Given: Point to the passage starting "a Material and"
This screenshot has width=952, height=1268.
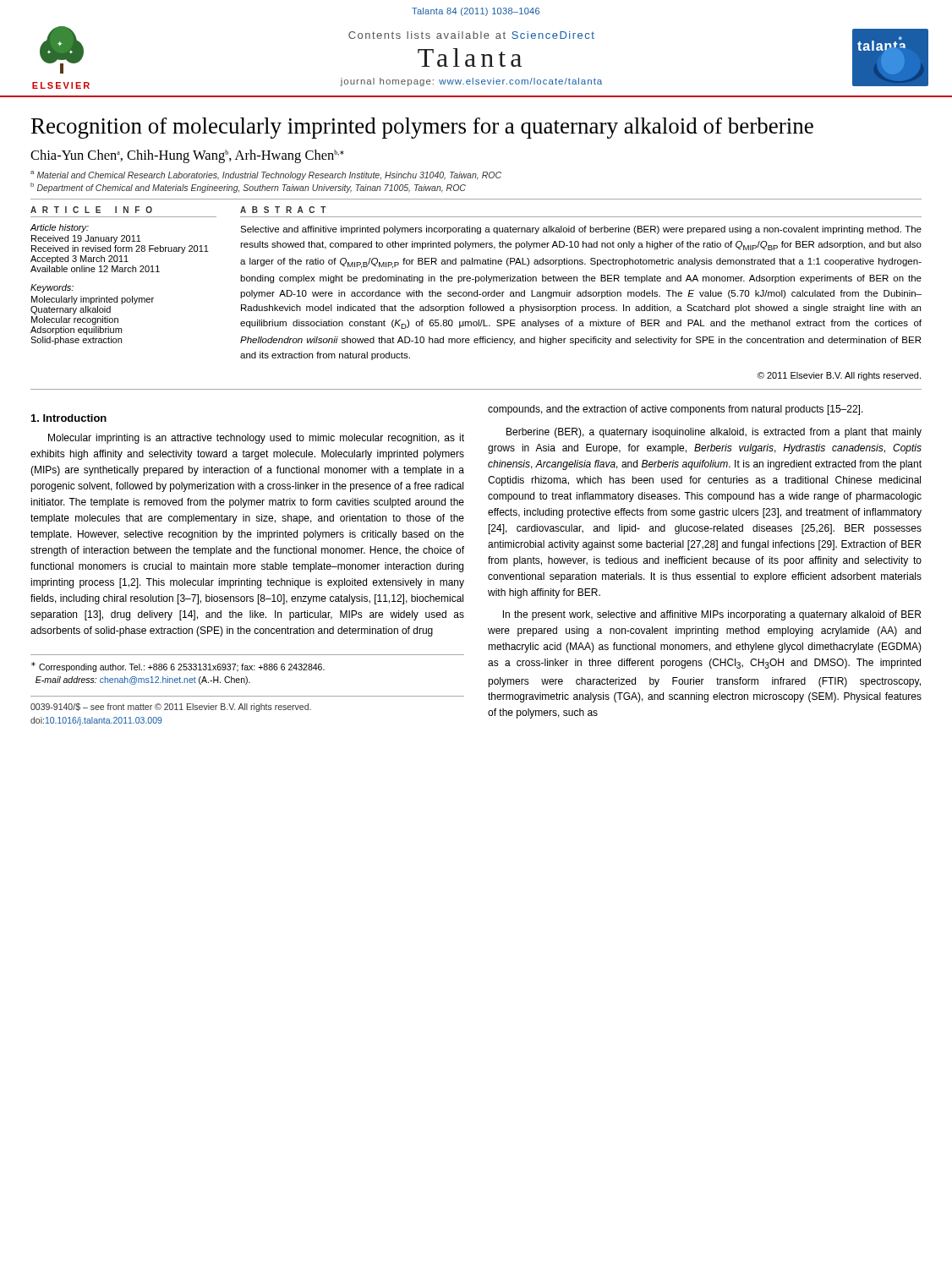Looking at the screenshot, I should 266,174.
